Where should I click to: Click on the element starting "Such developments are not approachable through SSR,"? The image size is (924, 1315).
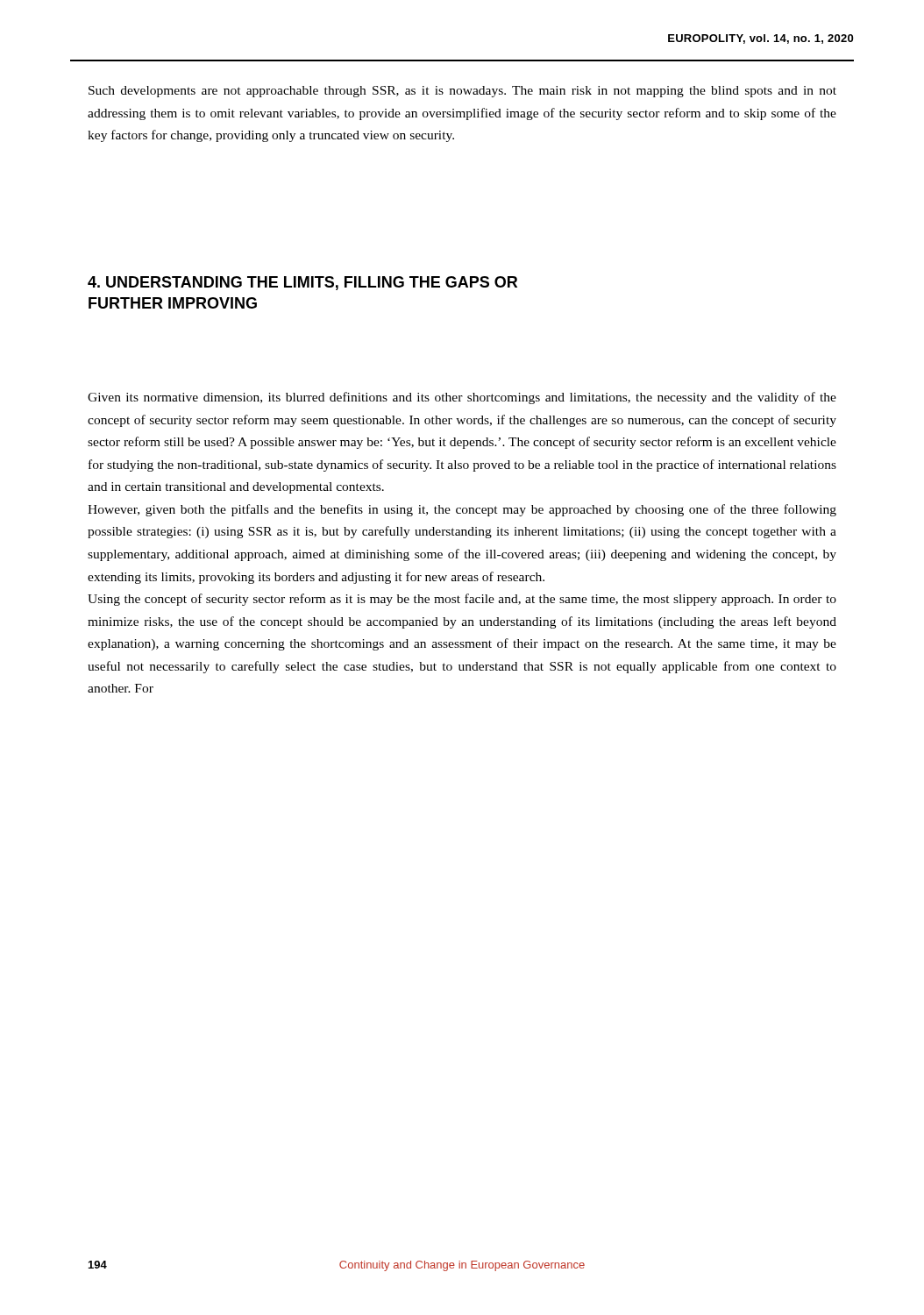coord(462,112)
